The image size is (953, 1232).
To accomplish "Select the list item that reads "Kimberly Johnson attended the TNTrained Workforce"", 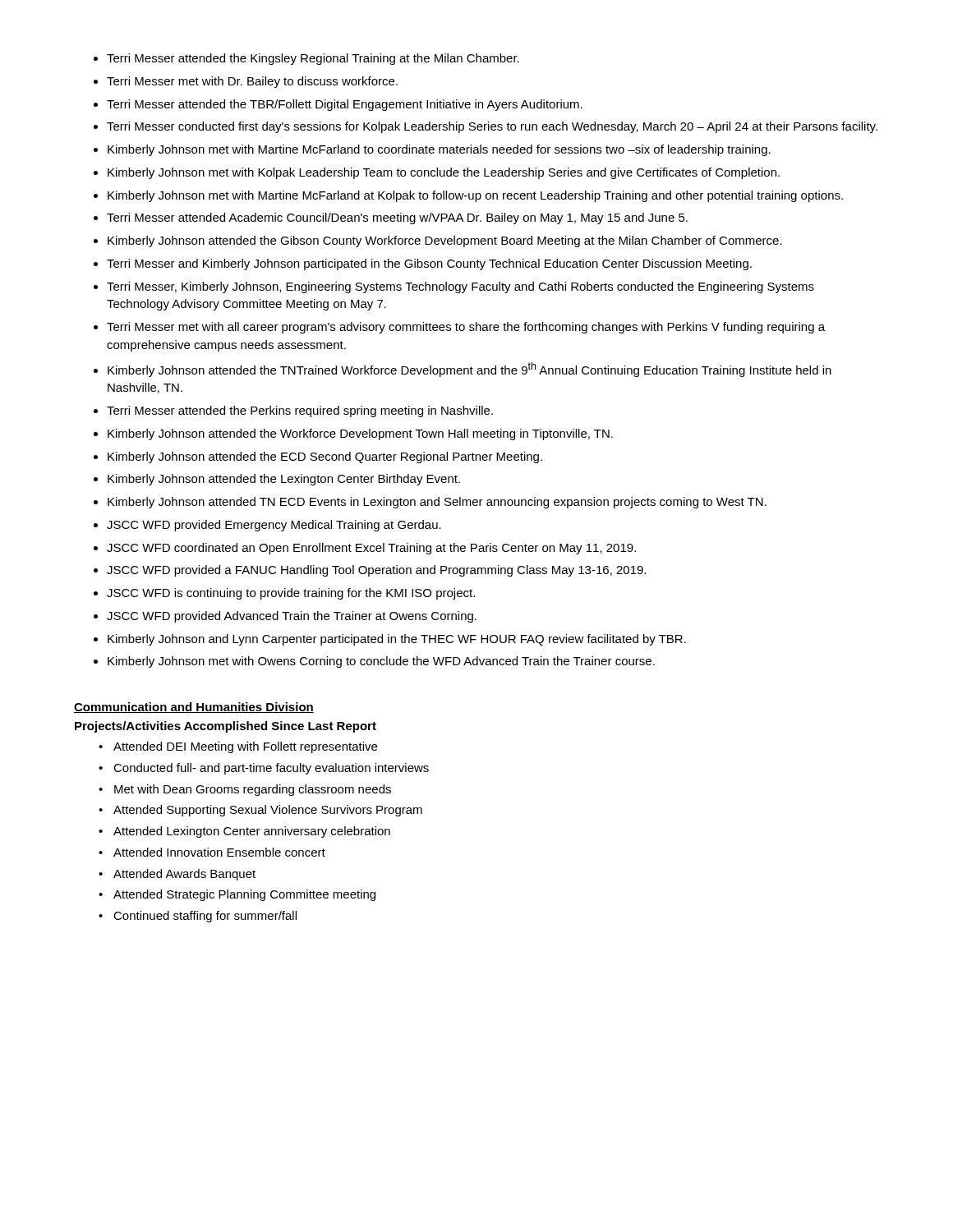I will [485, 378].
